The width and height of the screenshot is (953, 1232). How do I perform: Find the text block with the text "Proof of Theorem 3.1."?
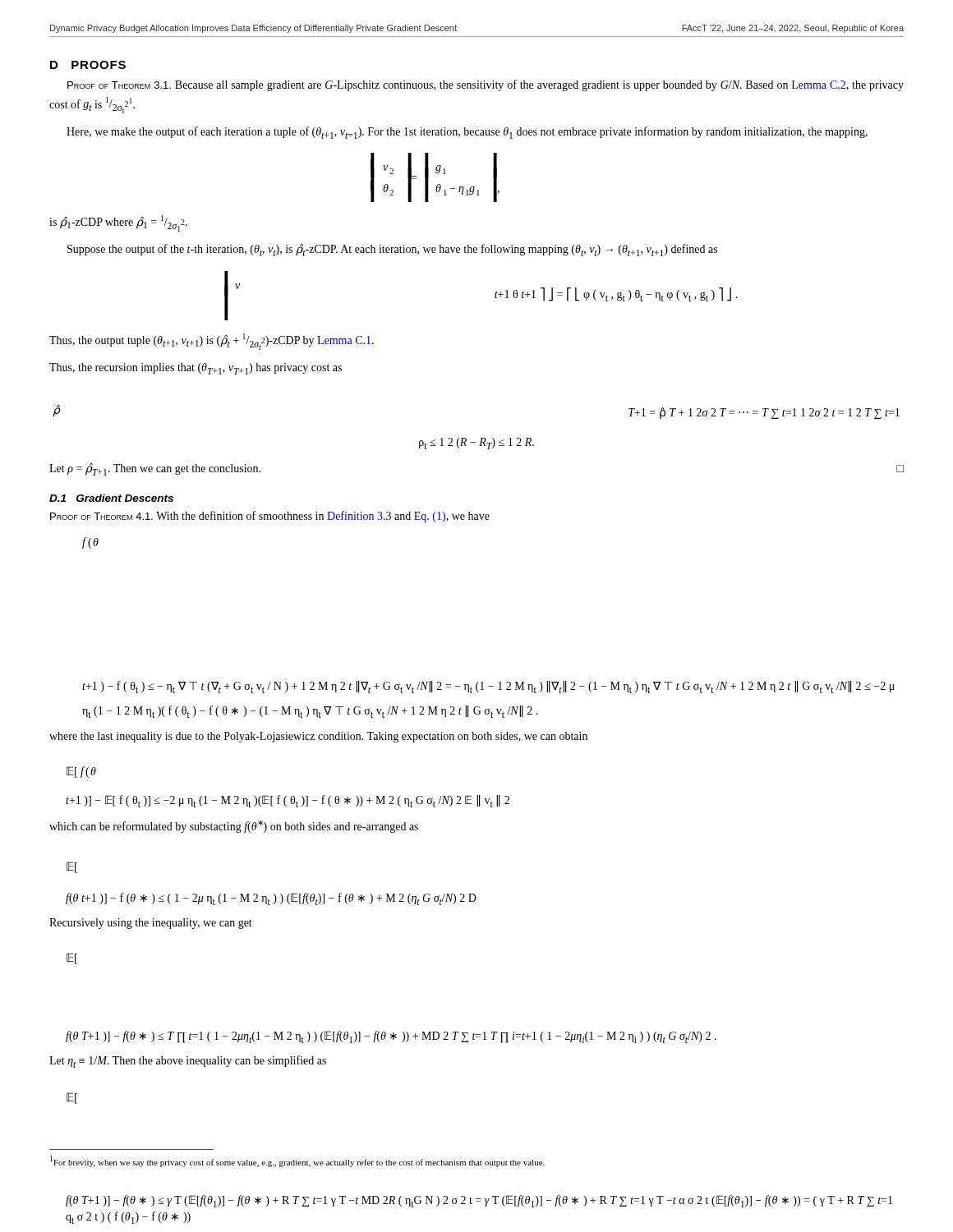coord(476,97)
